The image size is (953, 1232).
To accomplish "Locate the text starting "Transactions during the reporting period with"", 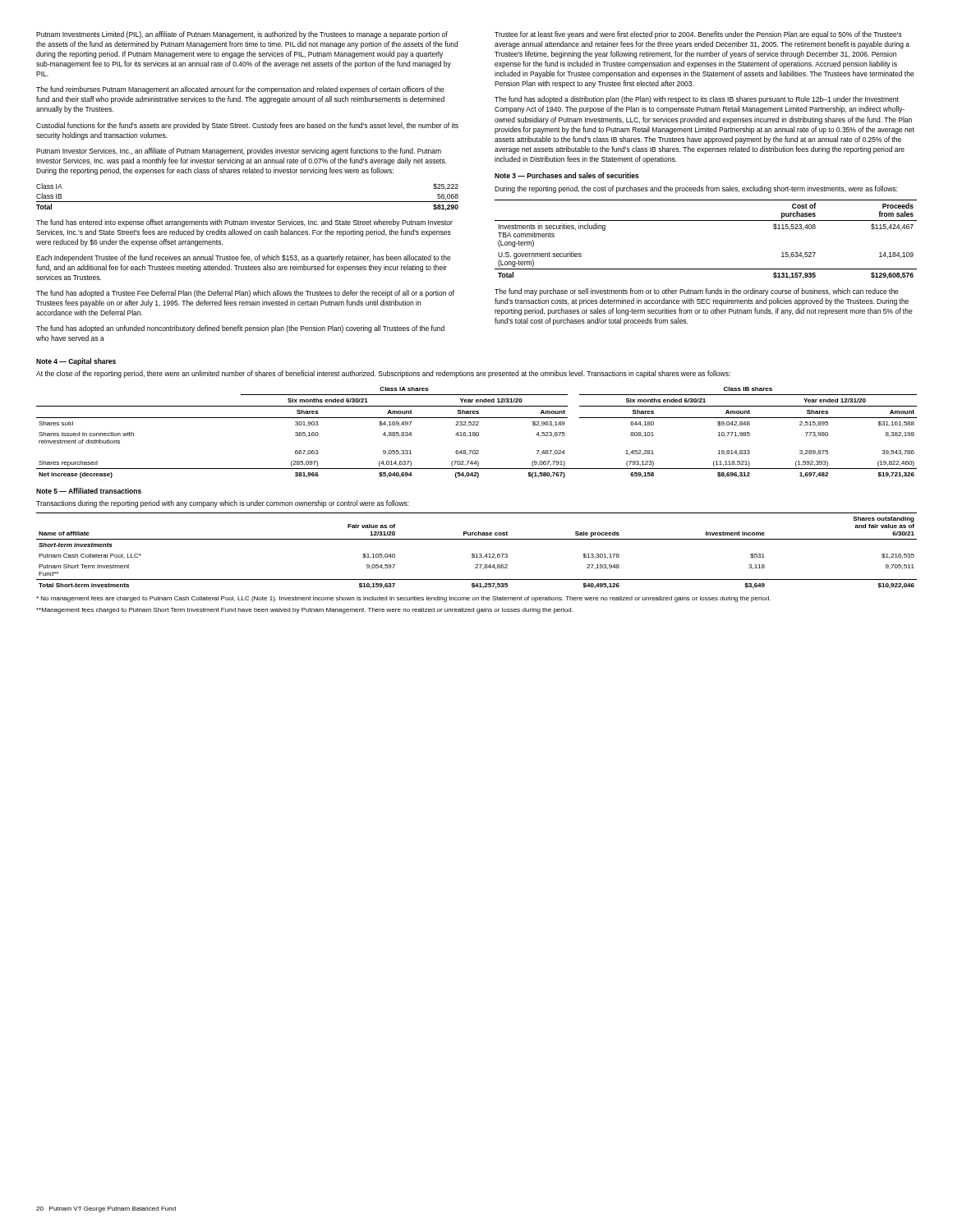I will tap(476, 503).
